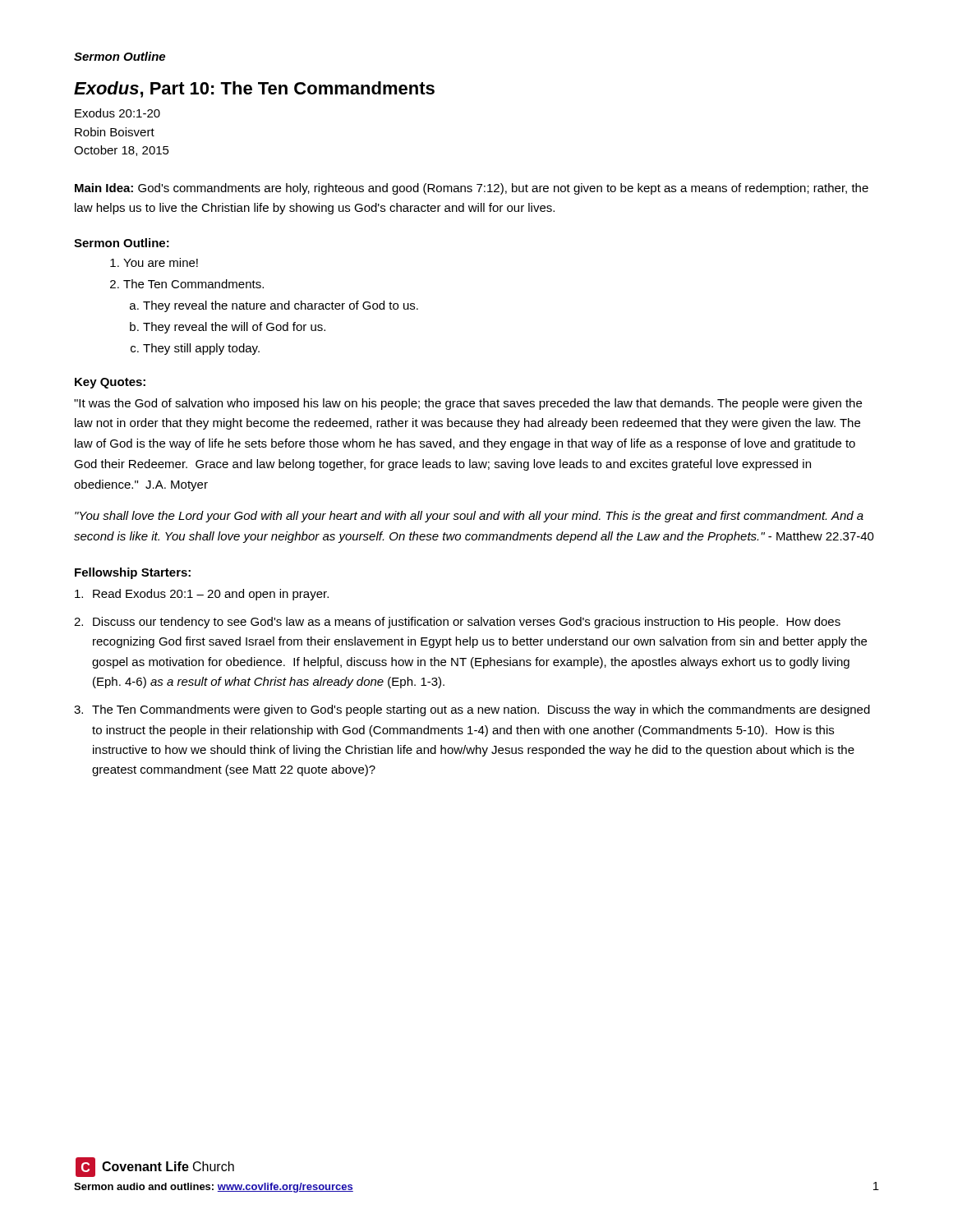Click on the passage starting "They reveal the nature and character"
This screenshot has width=953, height=1232.
click(281, 305)
